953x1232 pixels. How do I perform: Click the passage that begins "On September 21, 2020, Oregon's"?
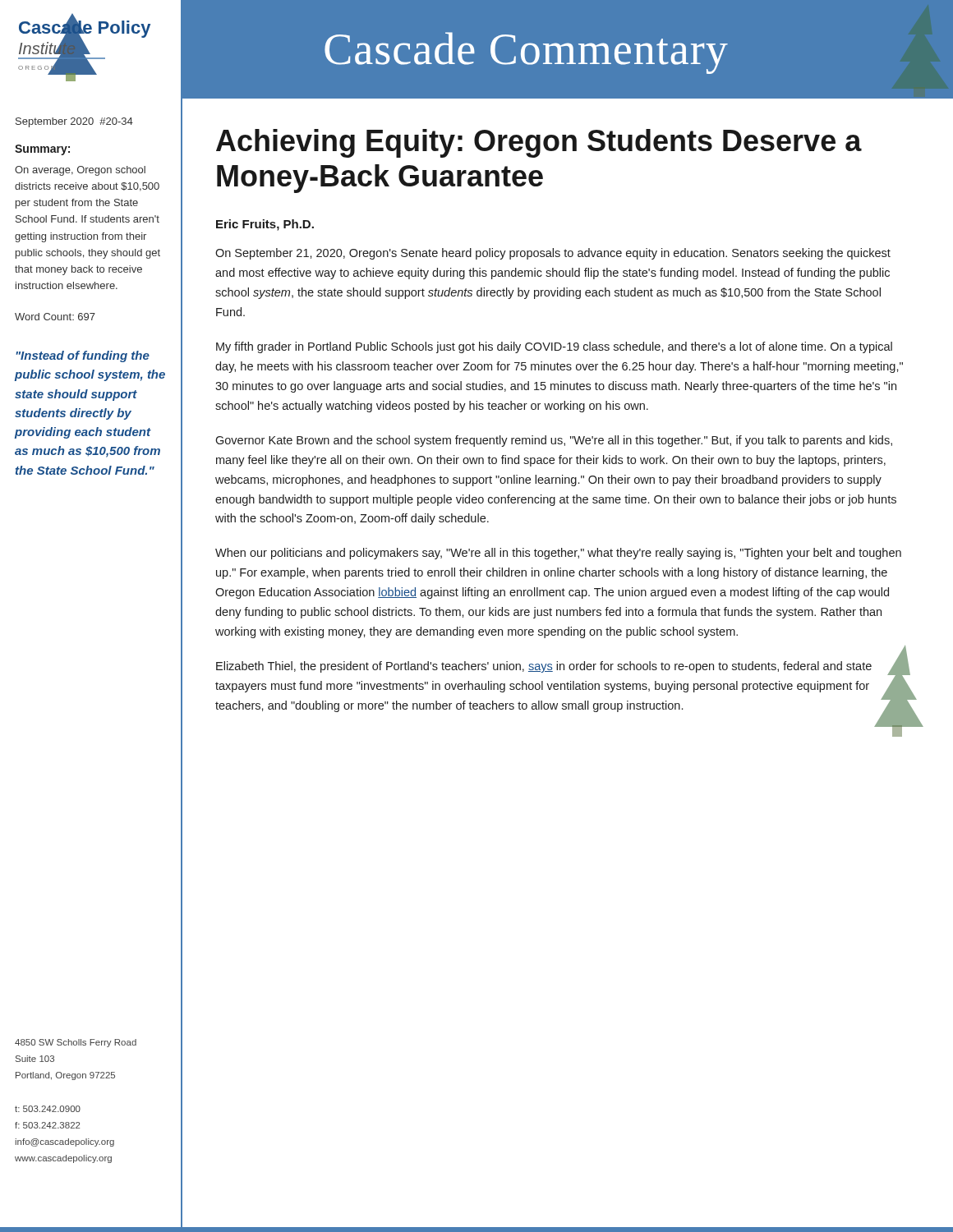[553, 283]
